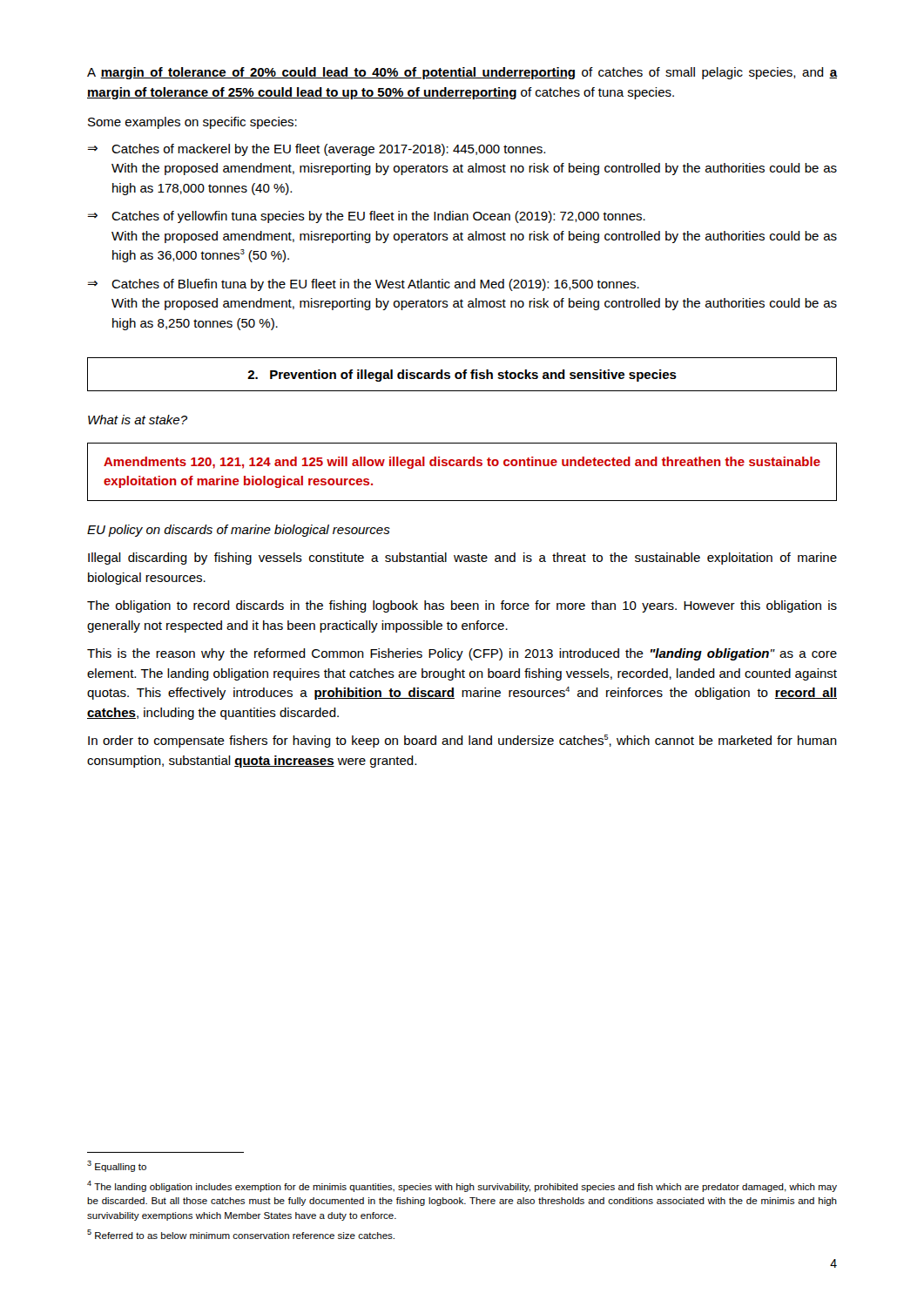Viewport: 924px width, 1307px height.
Task: Select the element starting "⇒ Catches of mackerel by the EU"
Action: (462, 168)
